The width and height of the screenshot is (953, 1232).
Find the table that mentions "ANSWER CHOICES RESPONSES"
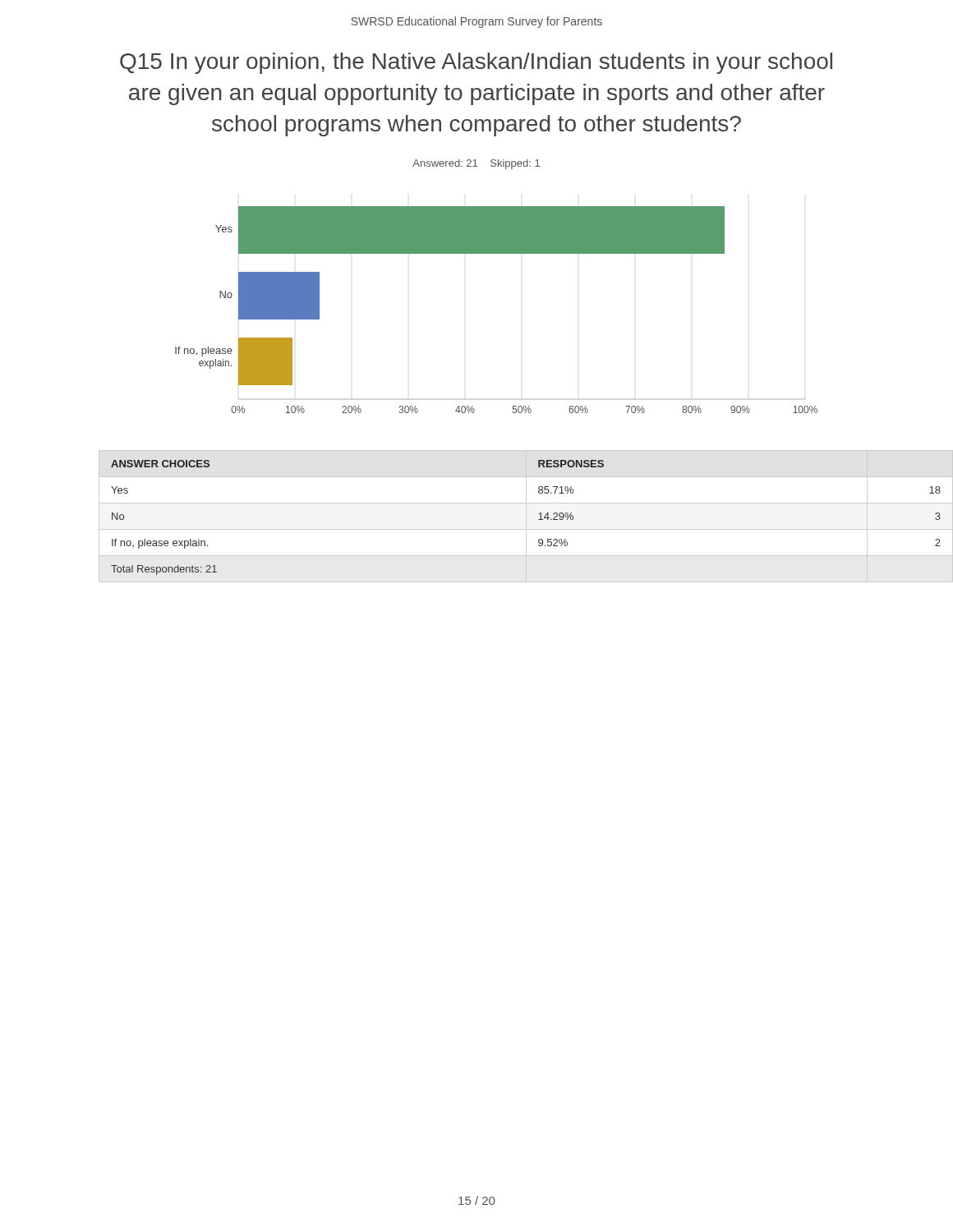(526, 517)
